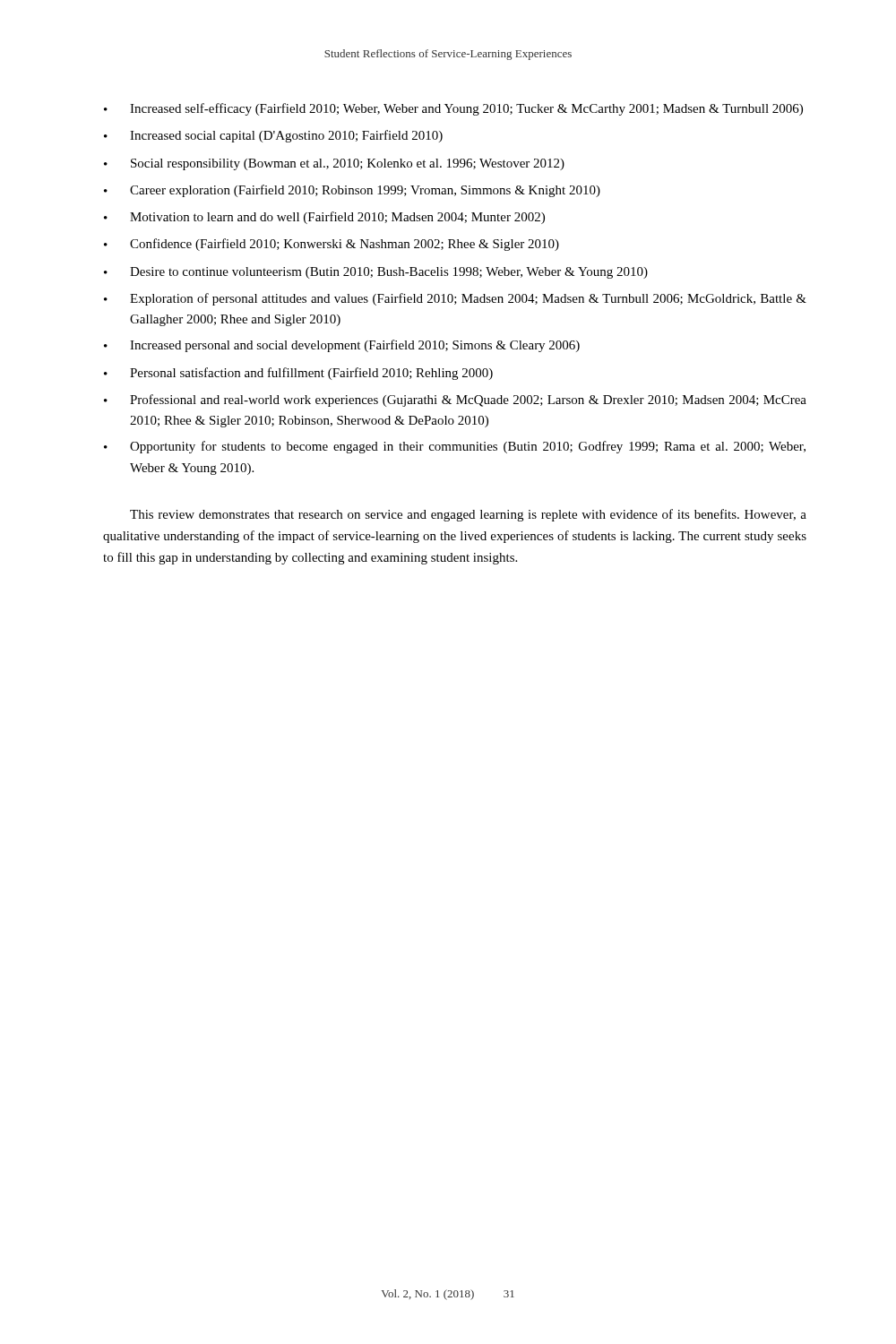The height and width of the screenshot is (1344, 896).
Task: Find the list item that reads "• Professional and"
Action: (x=455, y=410)
